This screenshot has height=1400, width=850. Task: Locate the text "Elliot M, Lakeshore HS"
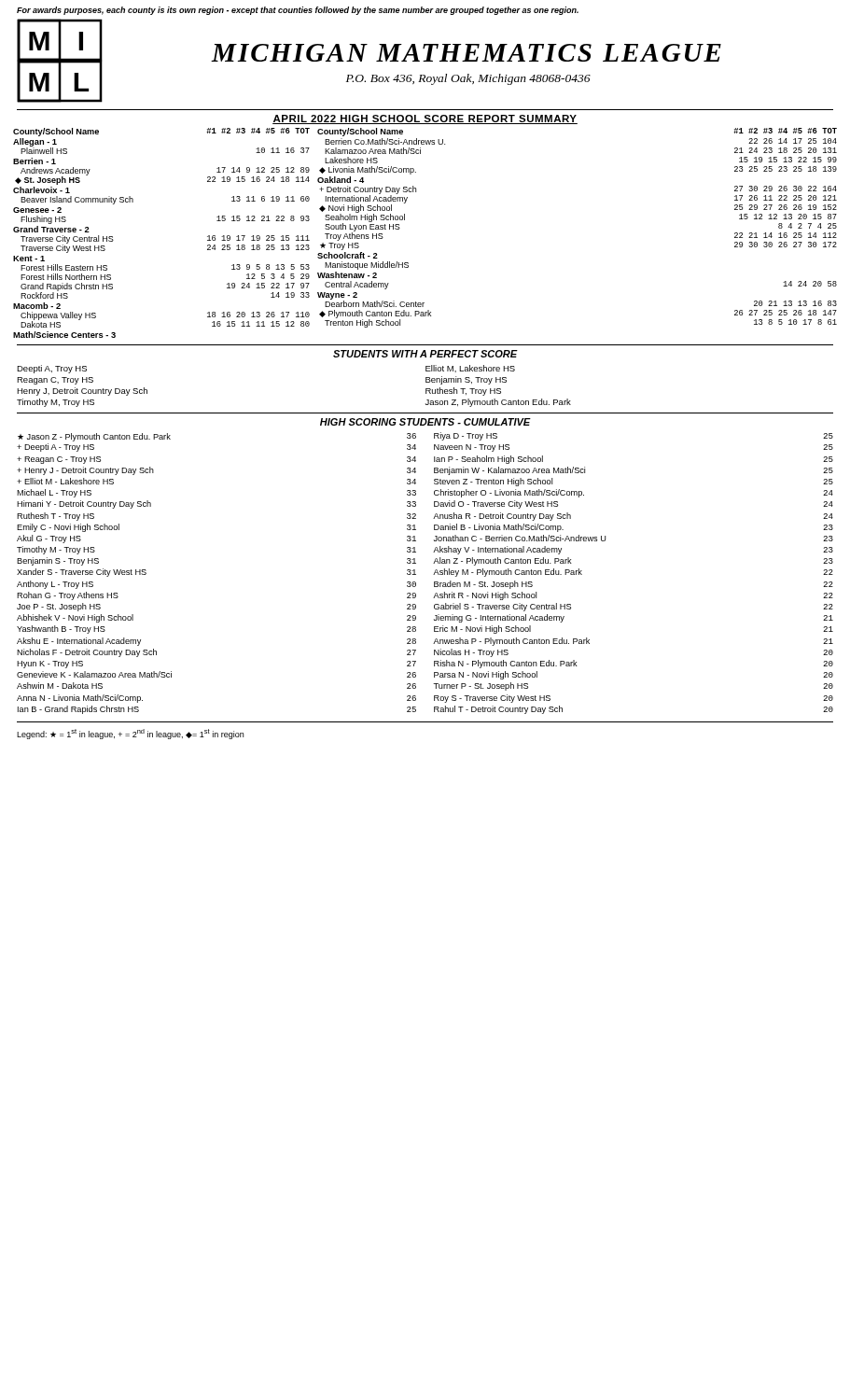tap(470, 368)
